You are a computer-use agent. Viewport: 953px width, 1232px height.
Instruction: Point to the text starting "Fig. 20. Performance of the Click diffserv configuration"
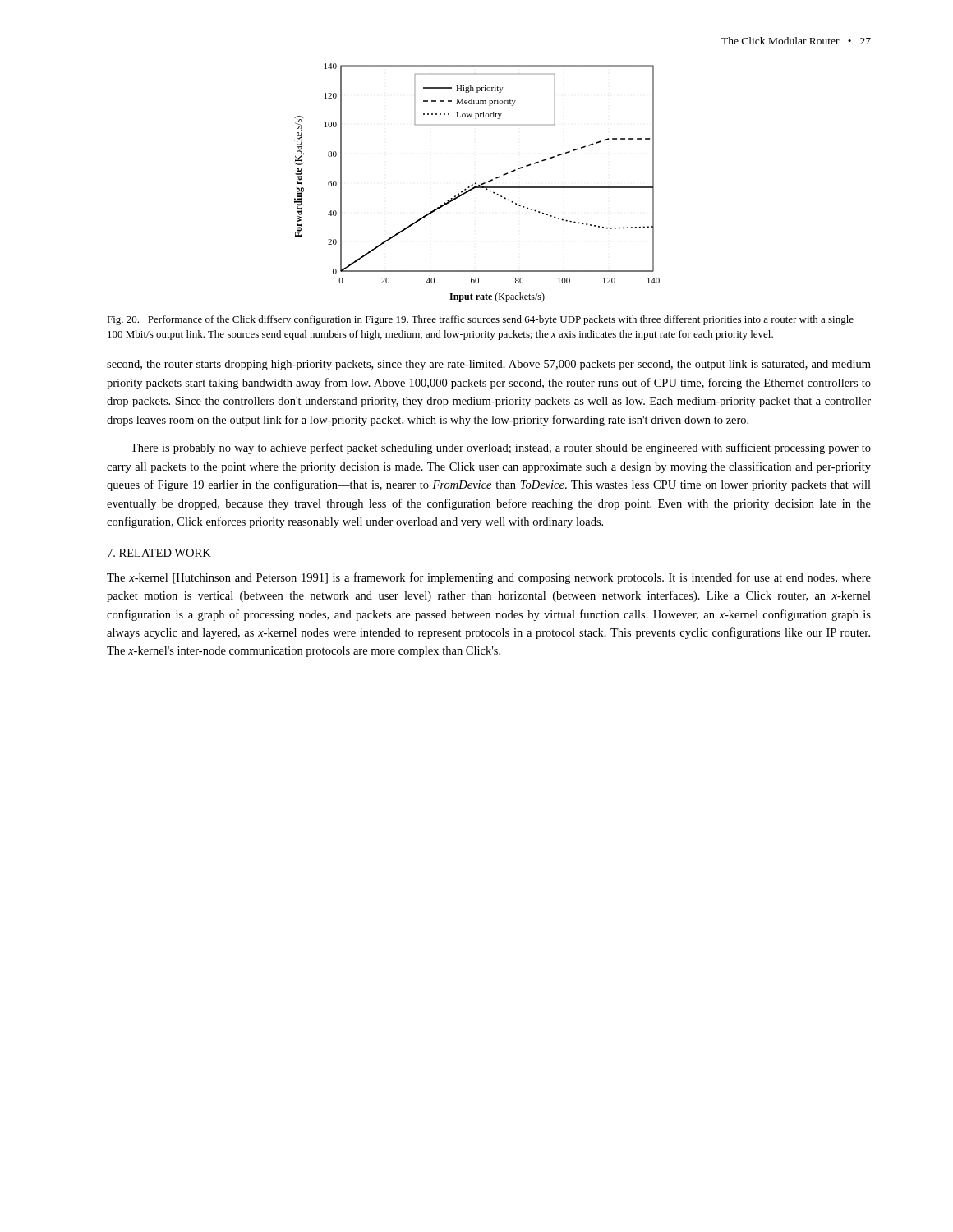[x=480, y=327]
